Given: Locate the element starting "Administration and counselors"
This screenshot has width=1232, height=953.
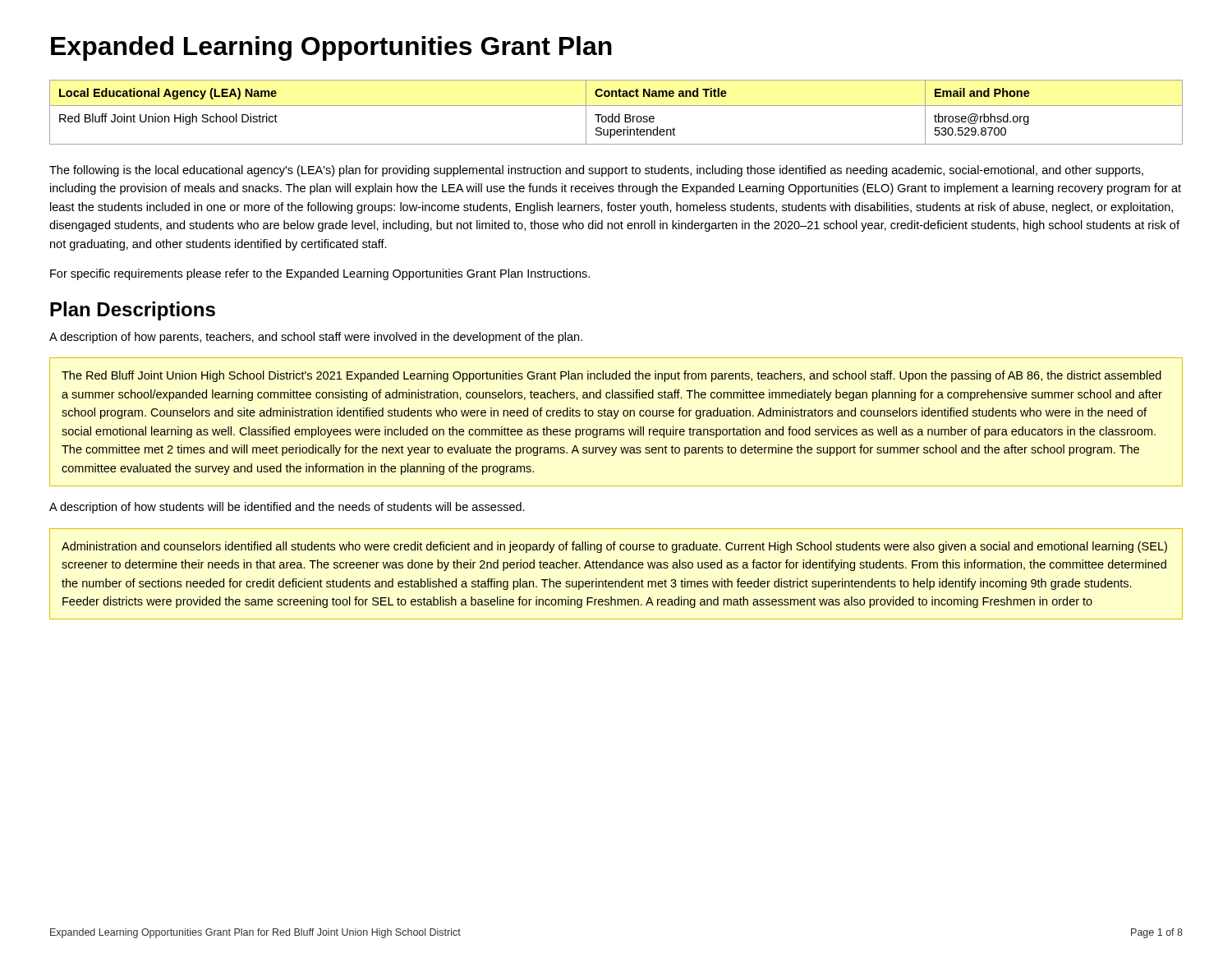Looking at the screenshot, I should point(615,574).
